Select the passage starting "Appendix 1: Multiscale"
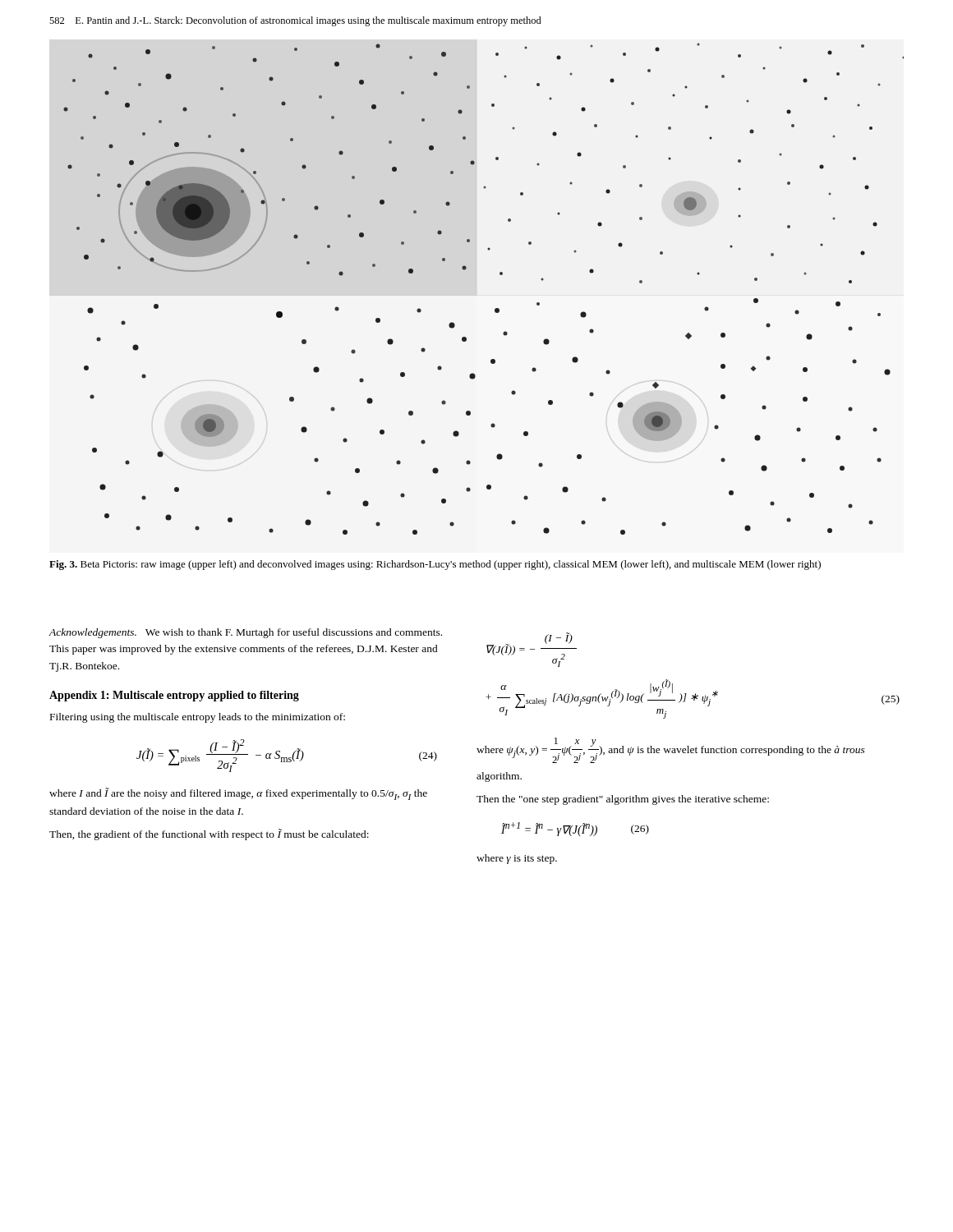Image resolution: width=953 pixels, height=1232 pixels. 174,695
